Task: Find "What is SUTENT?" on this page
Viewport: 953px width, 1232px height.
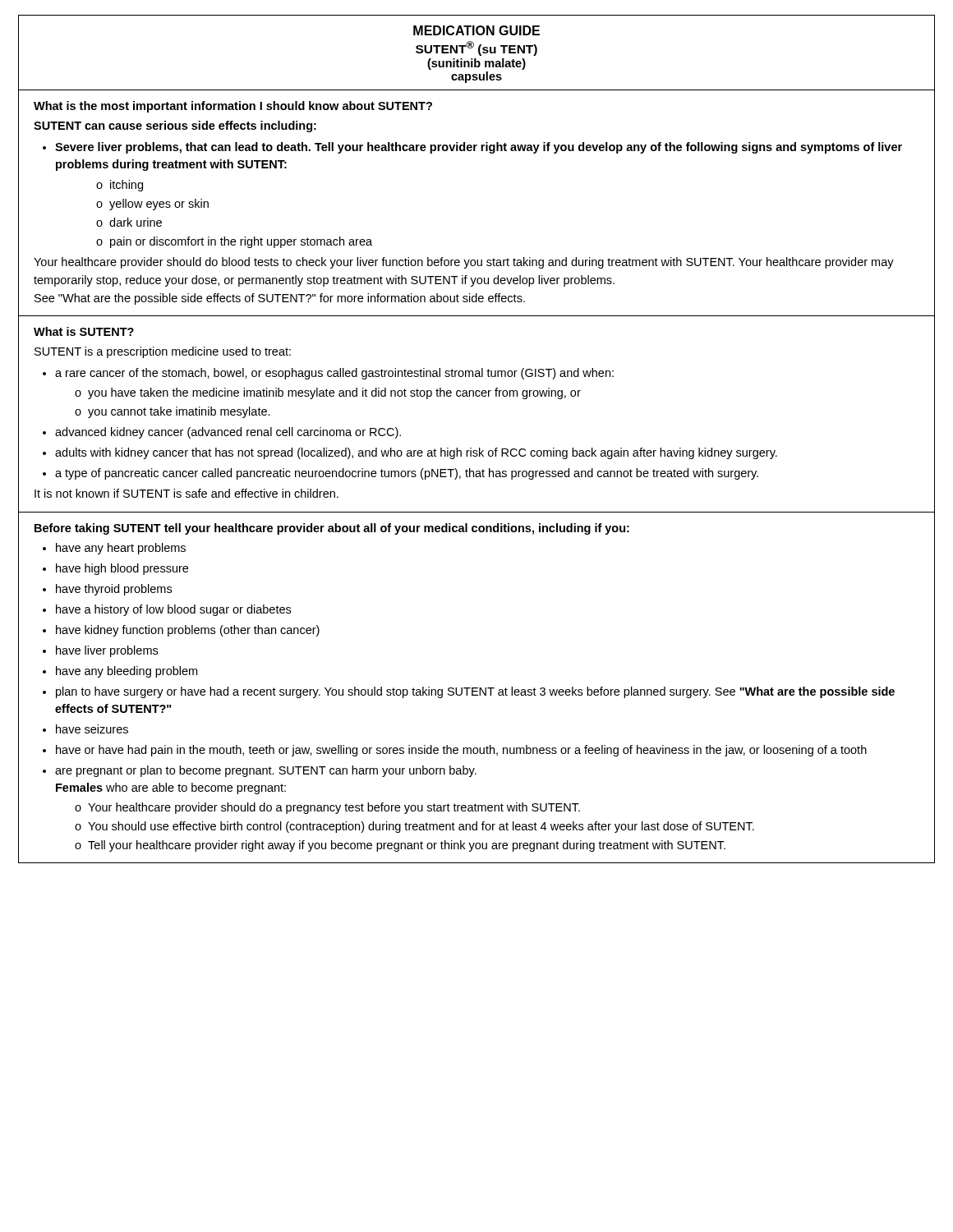Action: click(84, 332)
